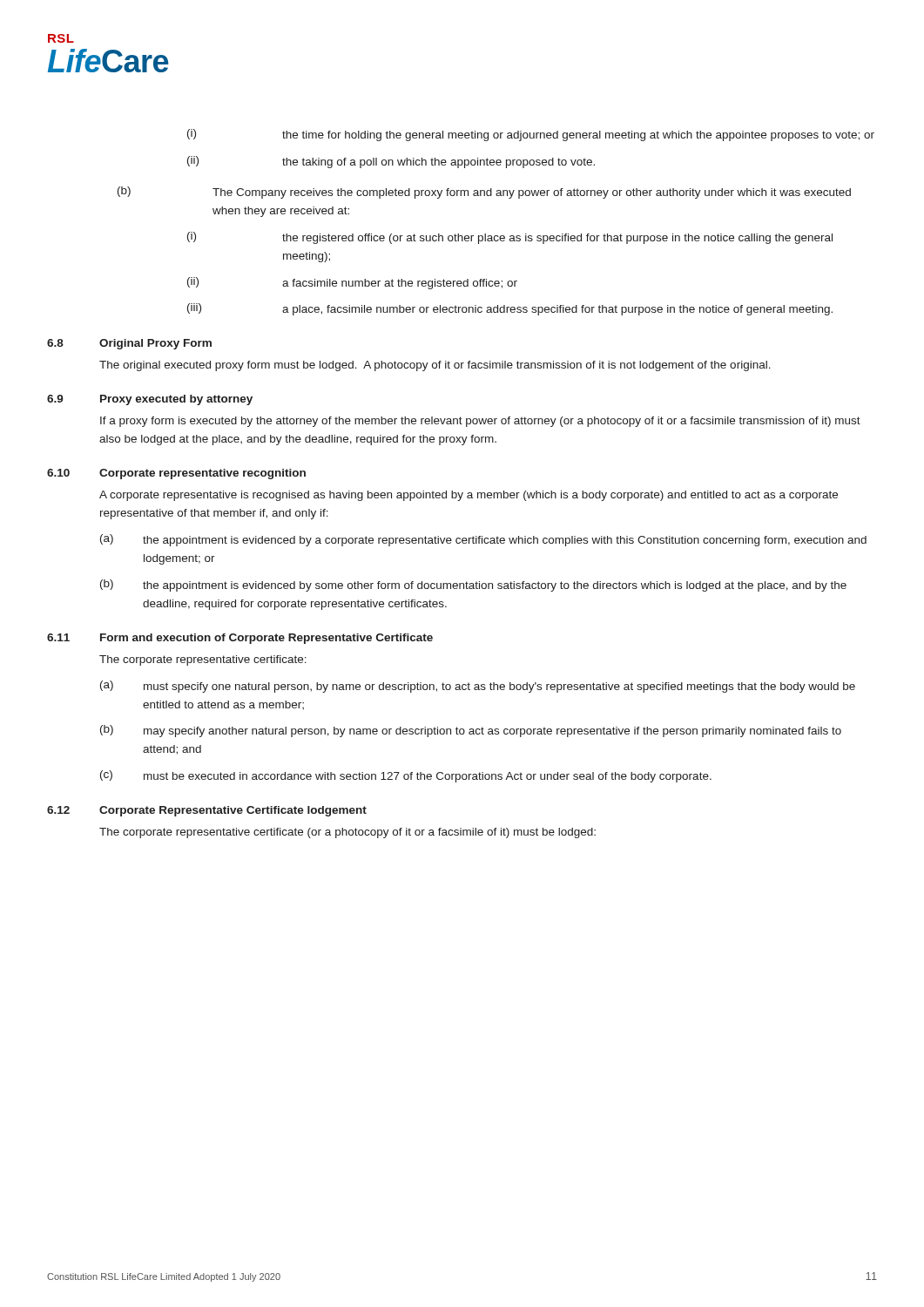Click on the passage starting "(iii) a place, facsimile"

click(462, 310)
